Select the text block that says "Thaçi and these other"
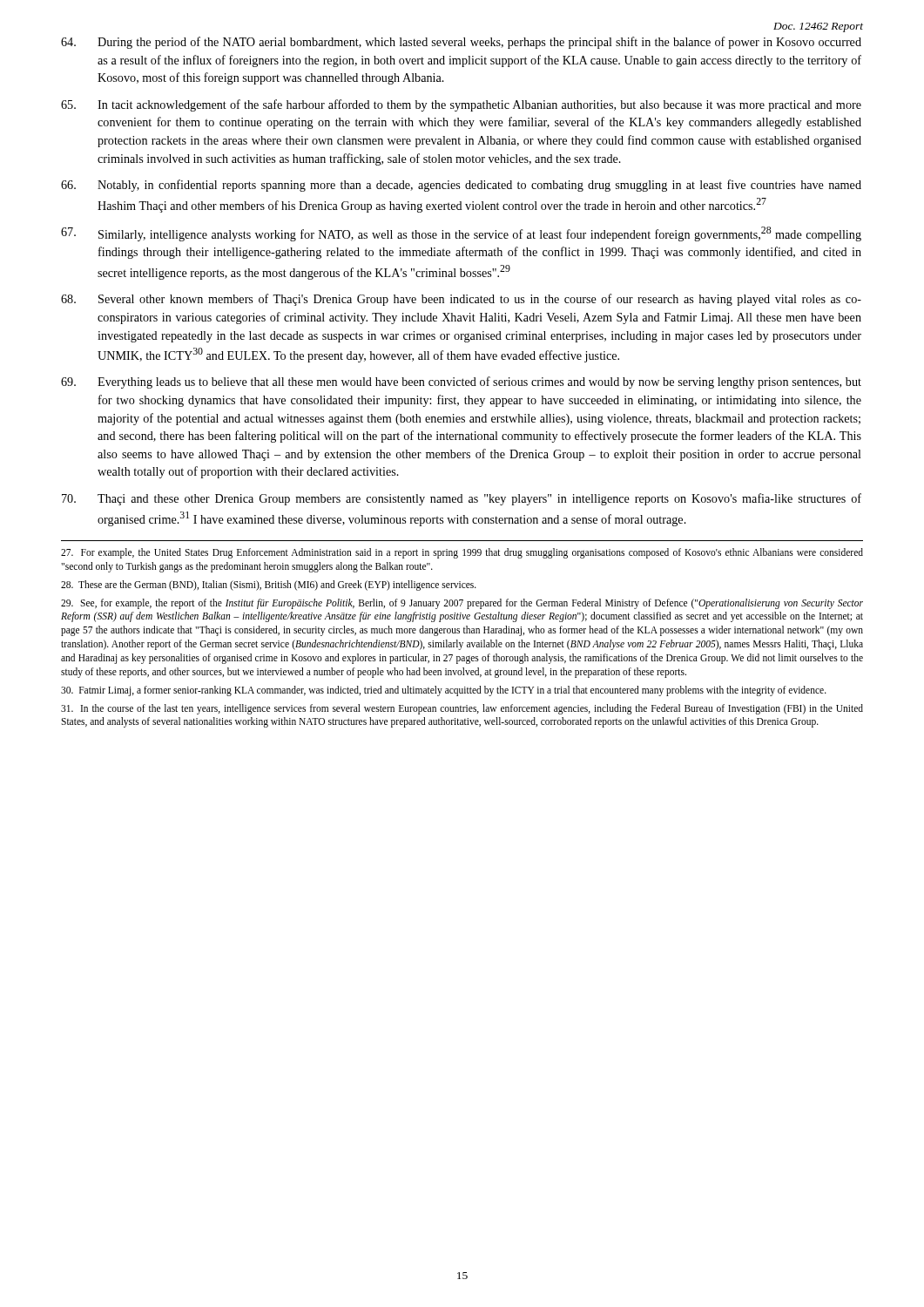 461,509
